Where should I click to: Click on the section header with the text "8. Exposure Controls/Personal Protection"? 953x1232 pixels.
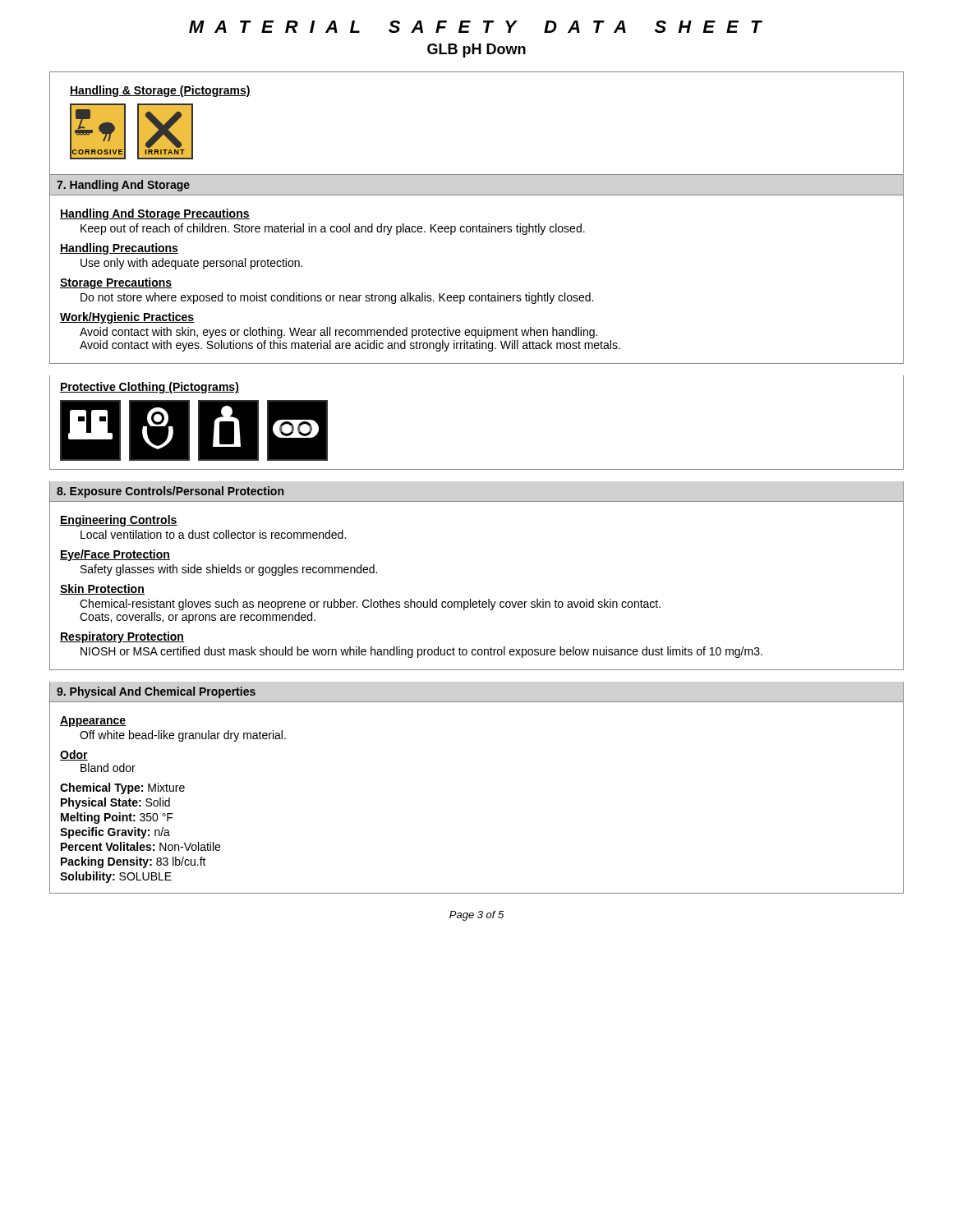click(170, 491)
